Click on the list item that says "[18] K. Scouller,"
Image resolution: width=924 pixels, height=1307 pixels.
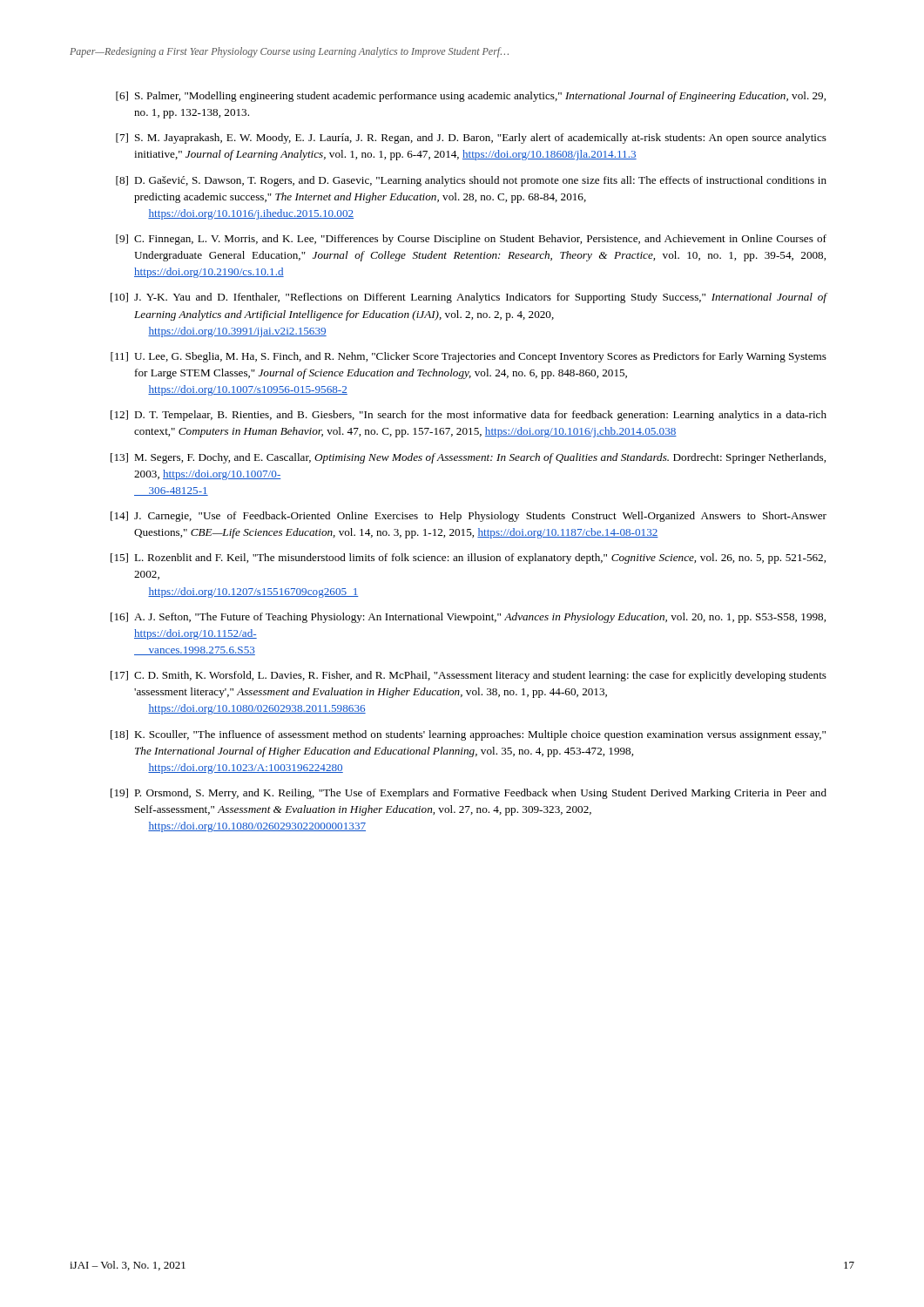click(462, 750)
